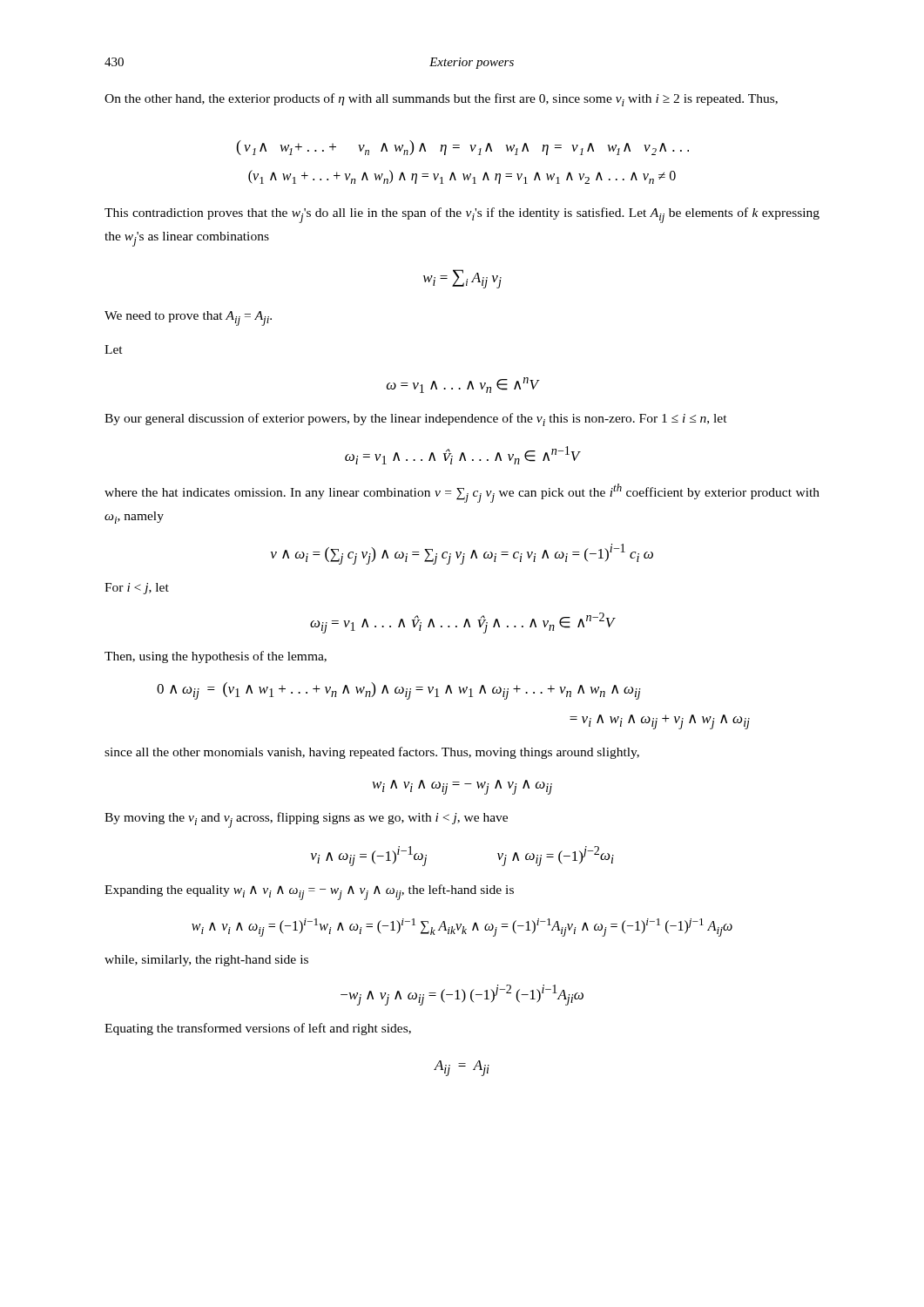Point to the formula beginning "ω = v1 ∧ . . . ∧"
This screenshot has height=1307, width=924.
tap(462, 385)
